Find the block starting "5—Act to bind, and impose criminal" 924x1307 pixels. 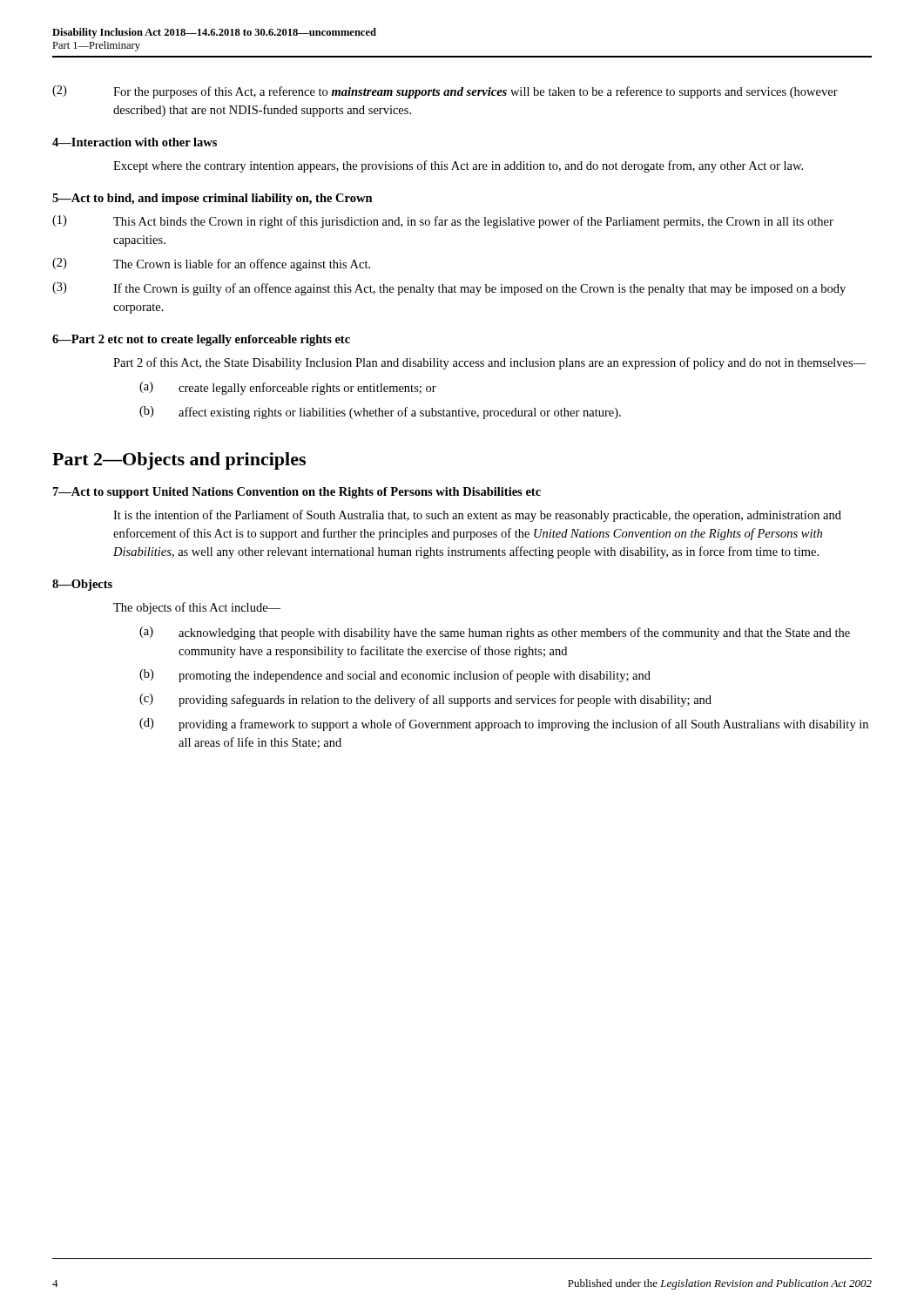pyautogui.click(x=212, y=199)
